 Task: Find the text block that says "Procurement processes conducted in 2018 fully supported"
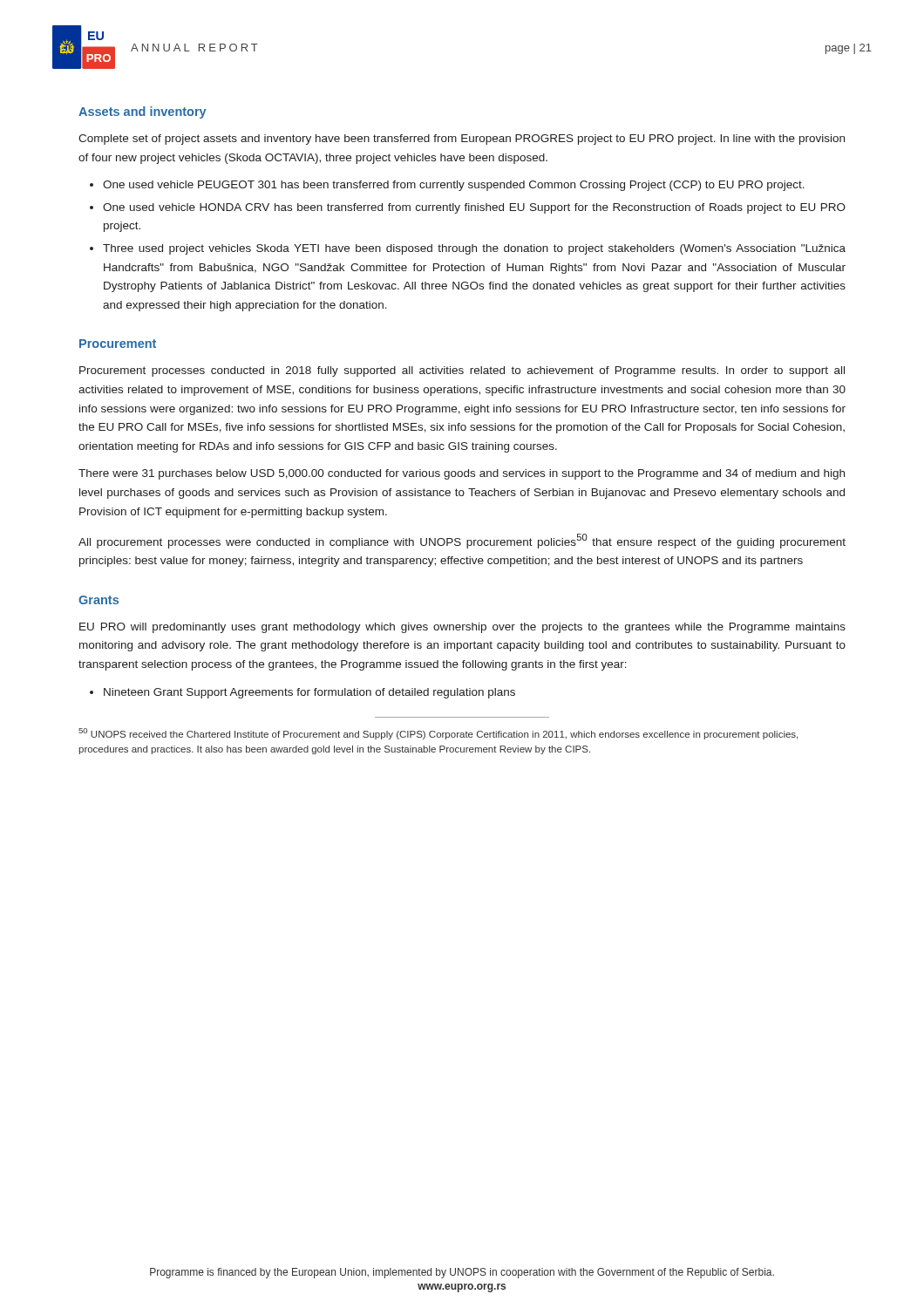click(462, 408)
